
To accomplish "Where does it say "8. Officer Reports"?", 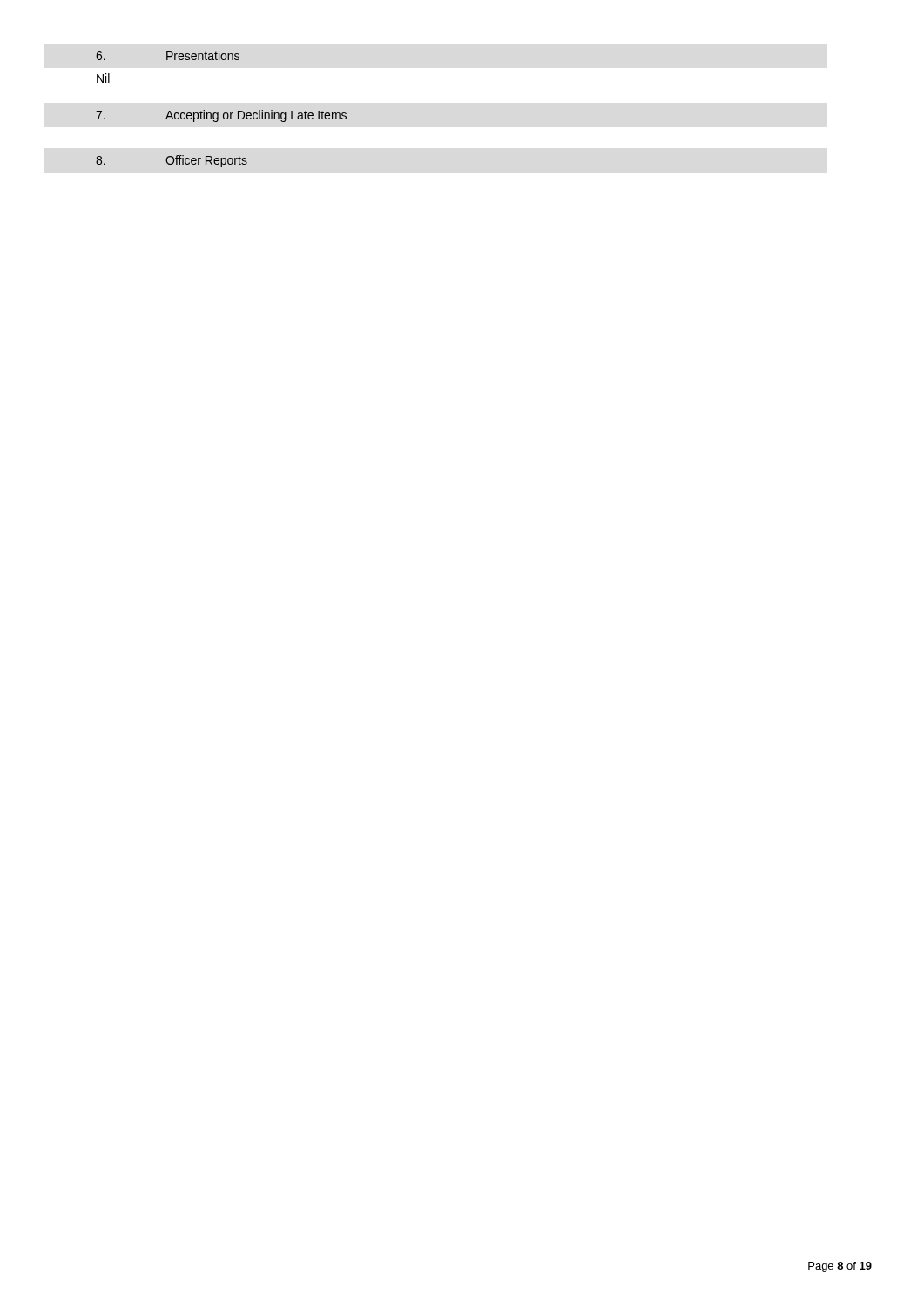I will 172,161.
